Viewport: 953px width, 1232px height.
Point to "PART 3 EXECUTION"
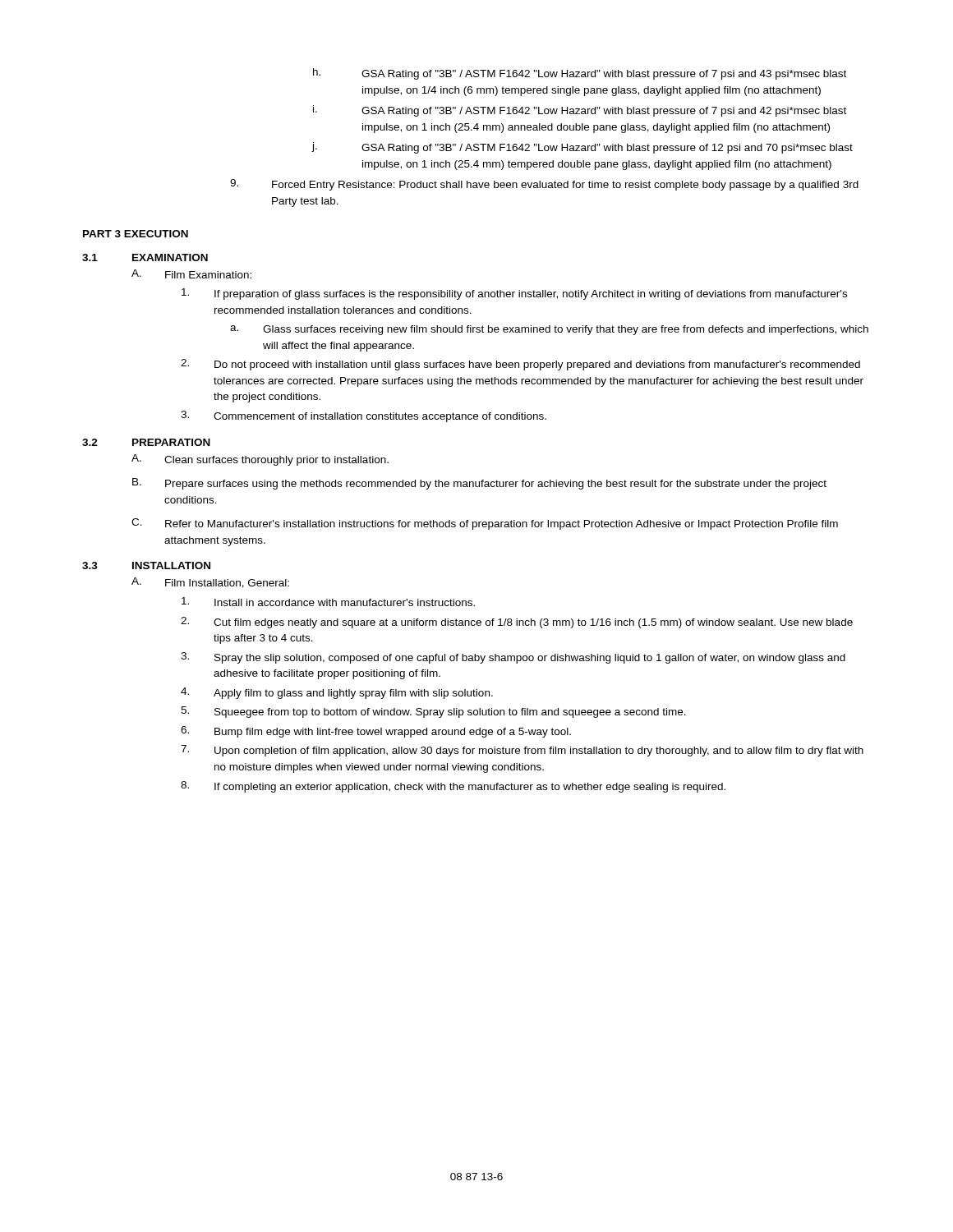[135, 233]
